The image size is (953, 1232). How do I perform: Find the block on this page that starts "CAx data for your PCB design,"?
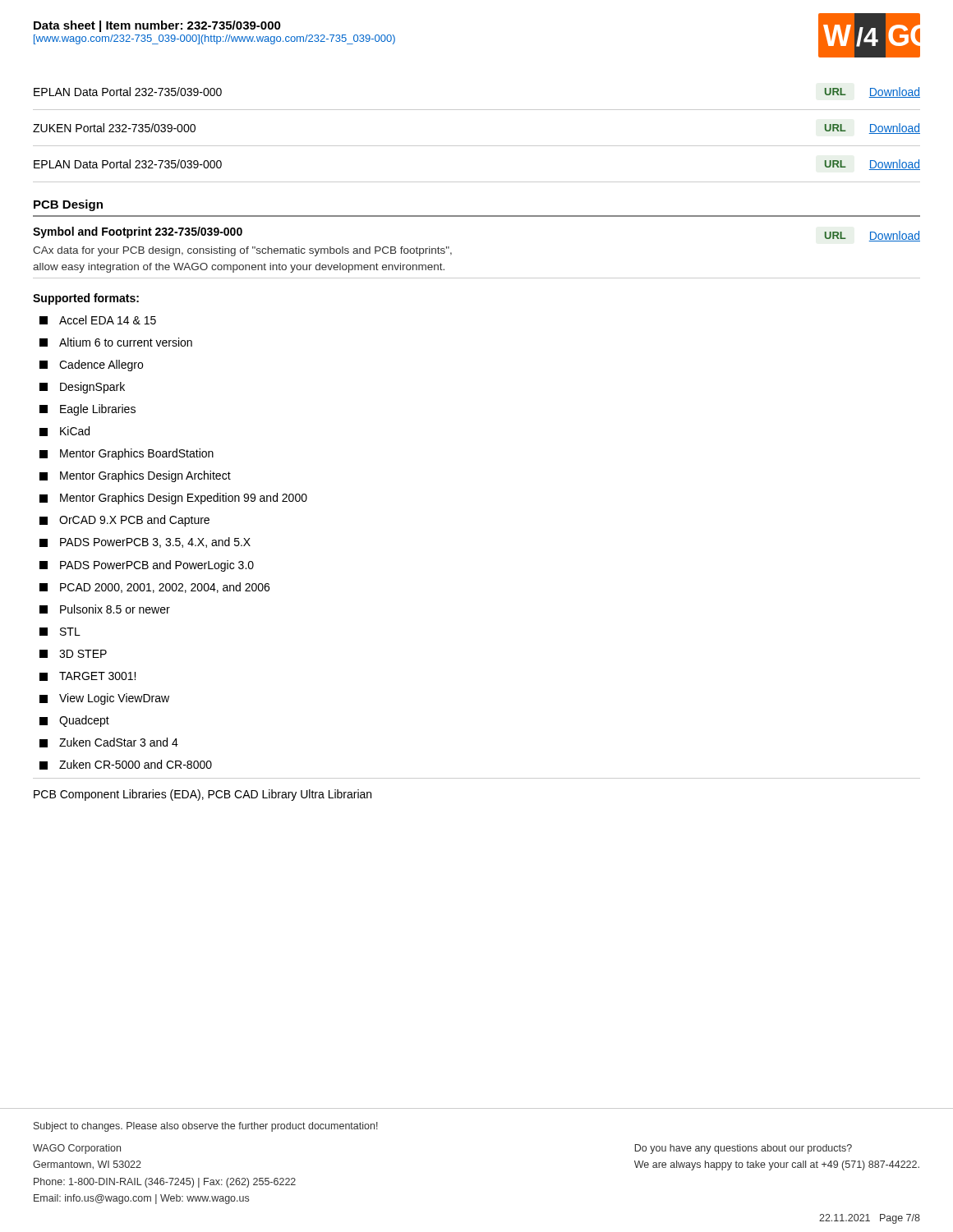click(243, 258)
